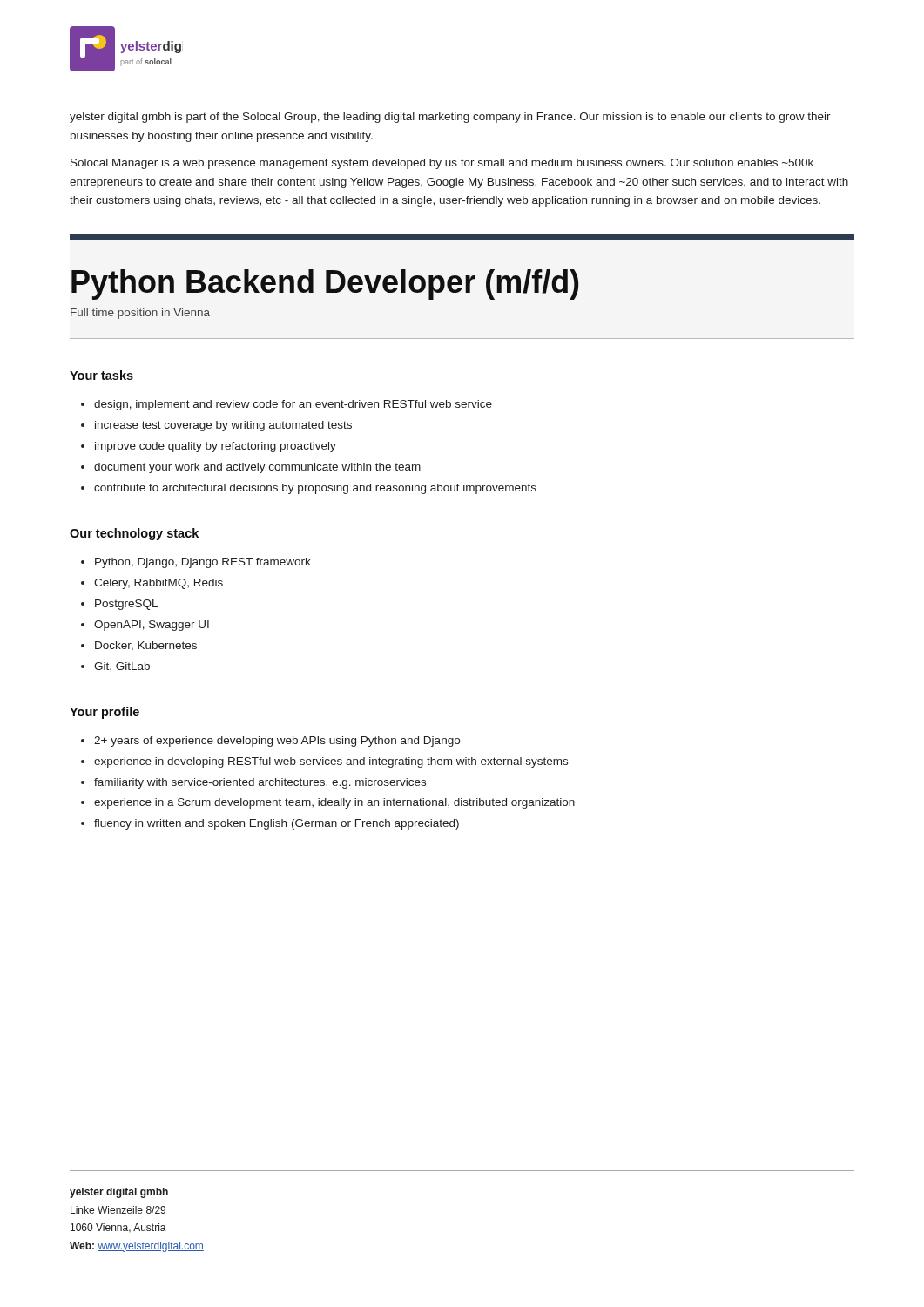The image size is (924, 1307).
Task: Locate the list item containing "familiarity with service-oriented architectures, e.g. microservices"
Action: (260, 782)
